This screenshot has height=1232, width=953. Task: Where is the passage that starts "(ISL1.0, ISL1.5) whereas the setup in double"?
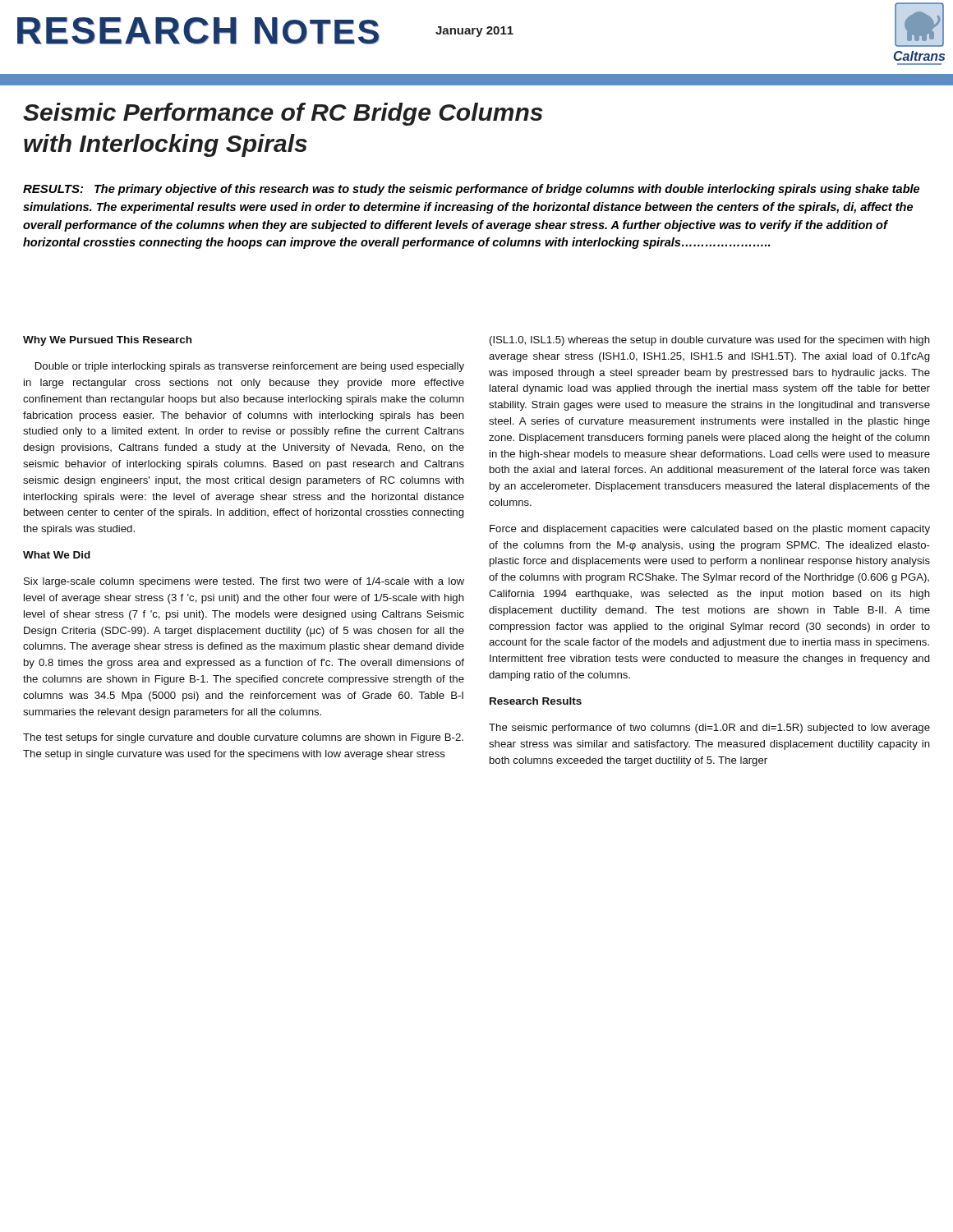710,341
